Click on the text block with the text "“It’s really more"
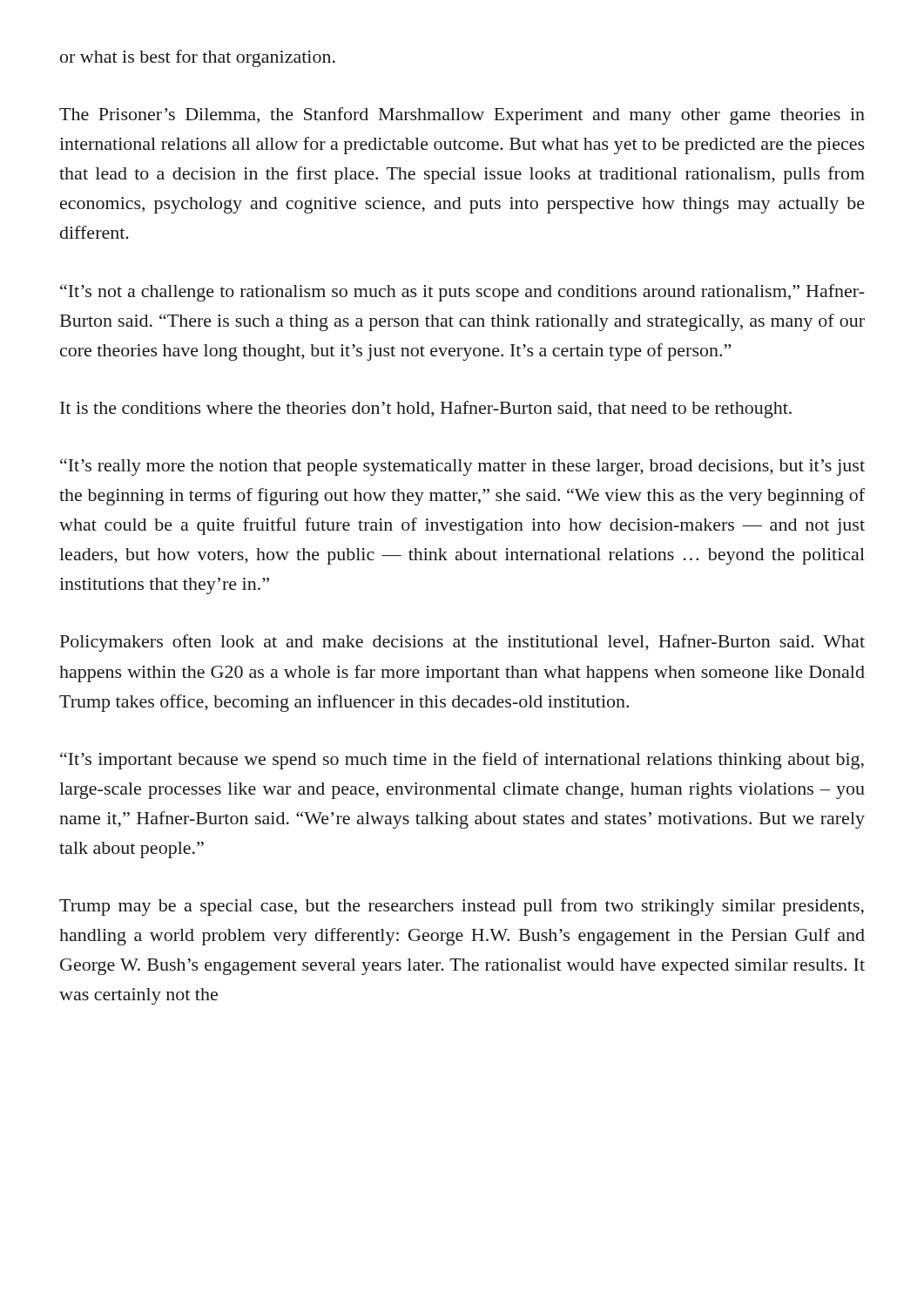 tap(462, 524)
